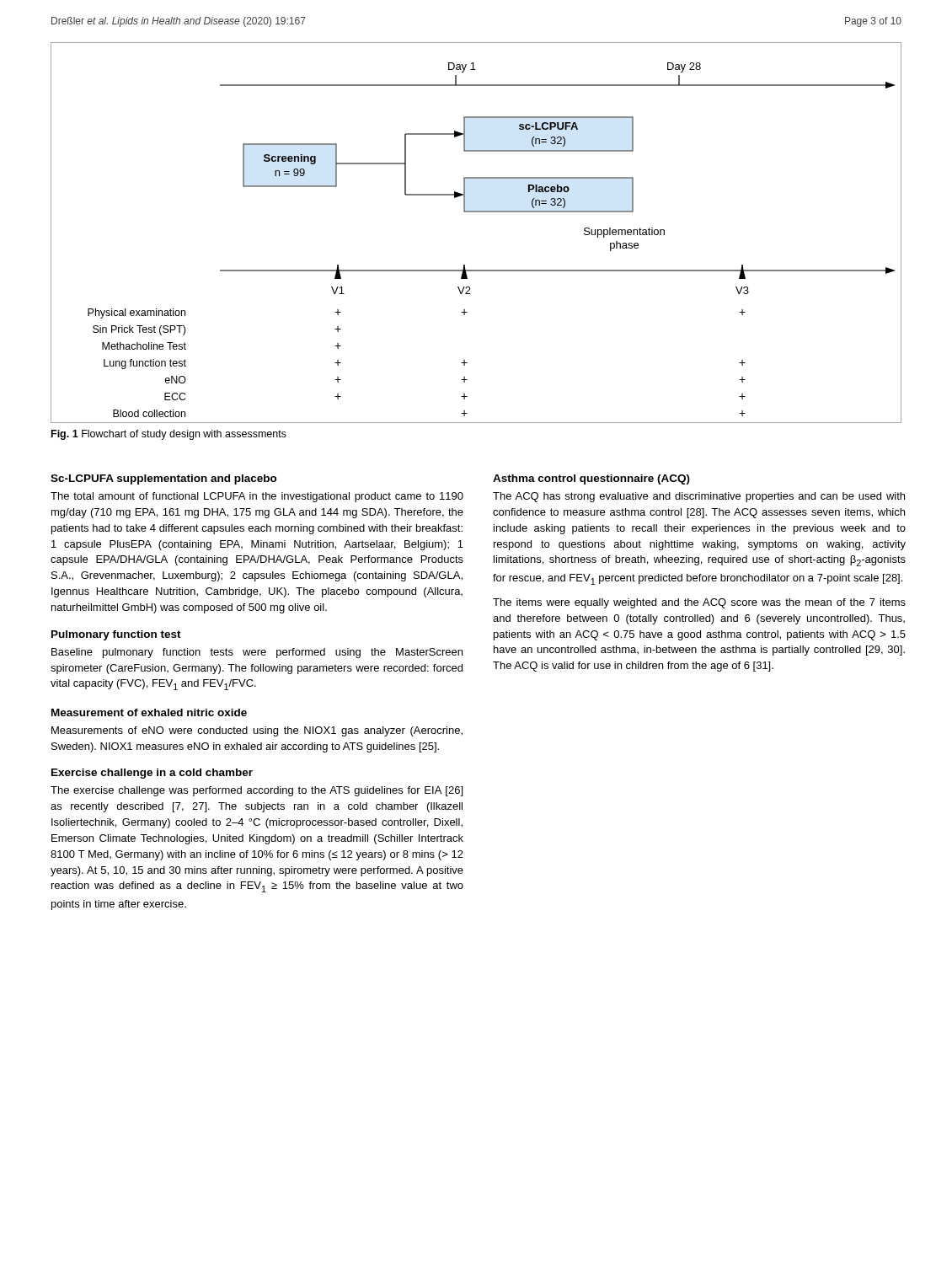This screenshot has width=952, height=1264.
Task: Select the section header that reads "Pulmonary function test"
Action: [116, 634]
